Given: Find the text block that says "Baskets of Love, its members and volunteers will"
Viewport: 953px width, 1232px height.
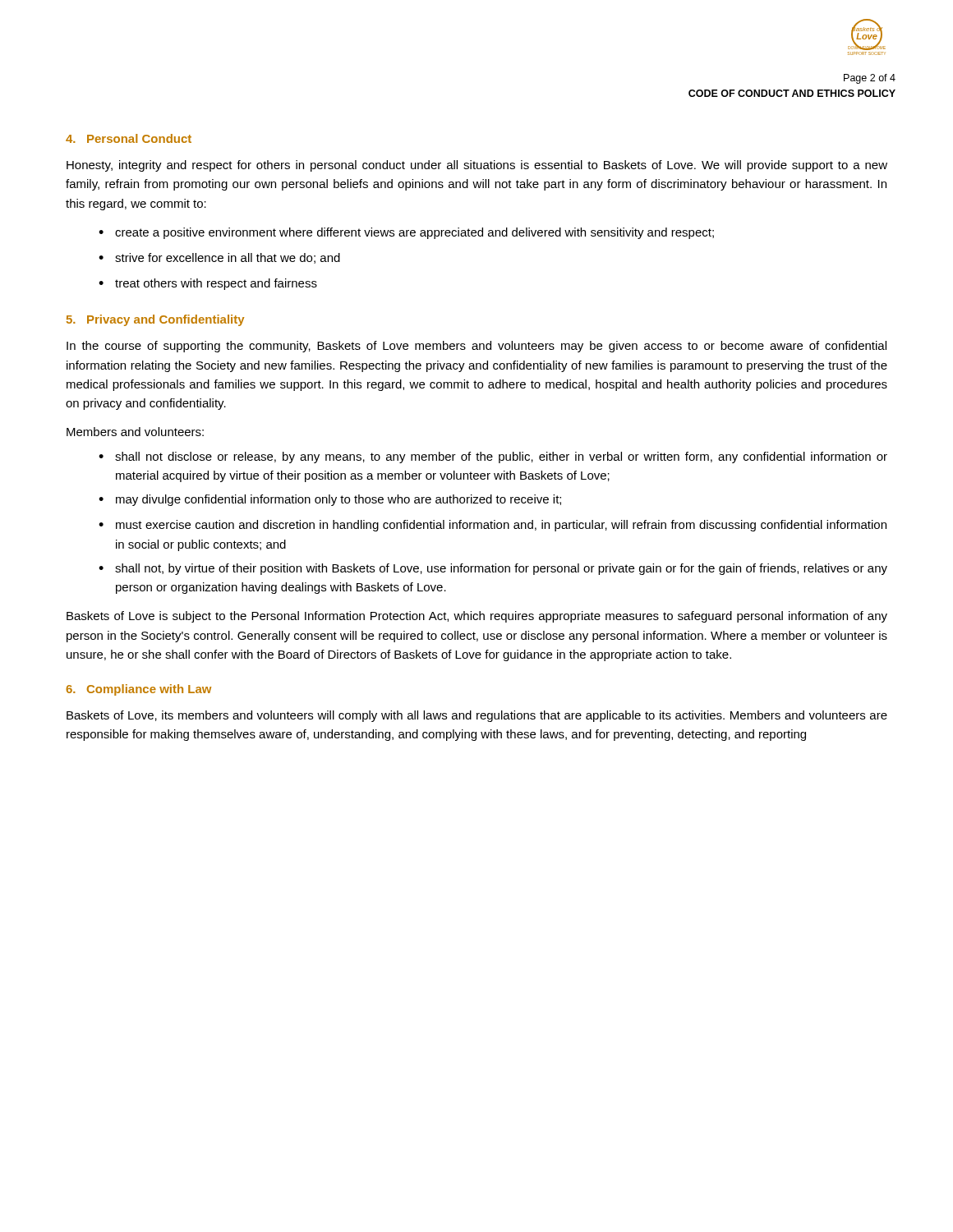Looking at the screenshot, I should click(476, 725).
